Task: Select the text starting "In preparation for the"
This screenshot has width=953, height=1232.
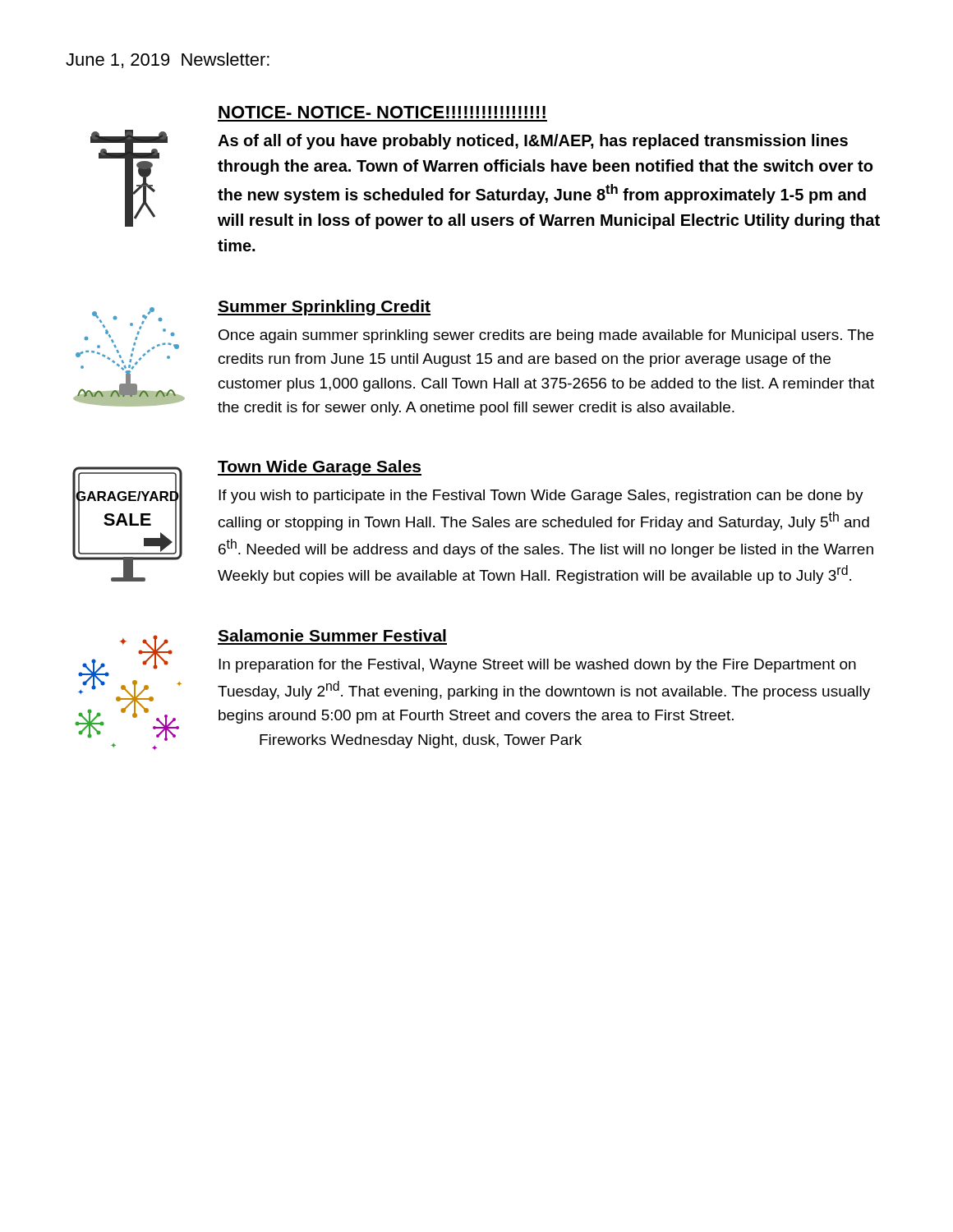Action: click(544, 704)
